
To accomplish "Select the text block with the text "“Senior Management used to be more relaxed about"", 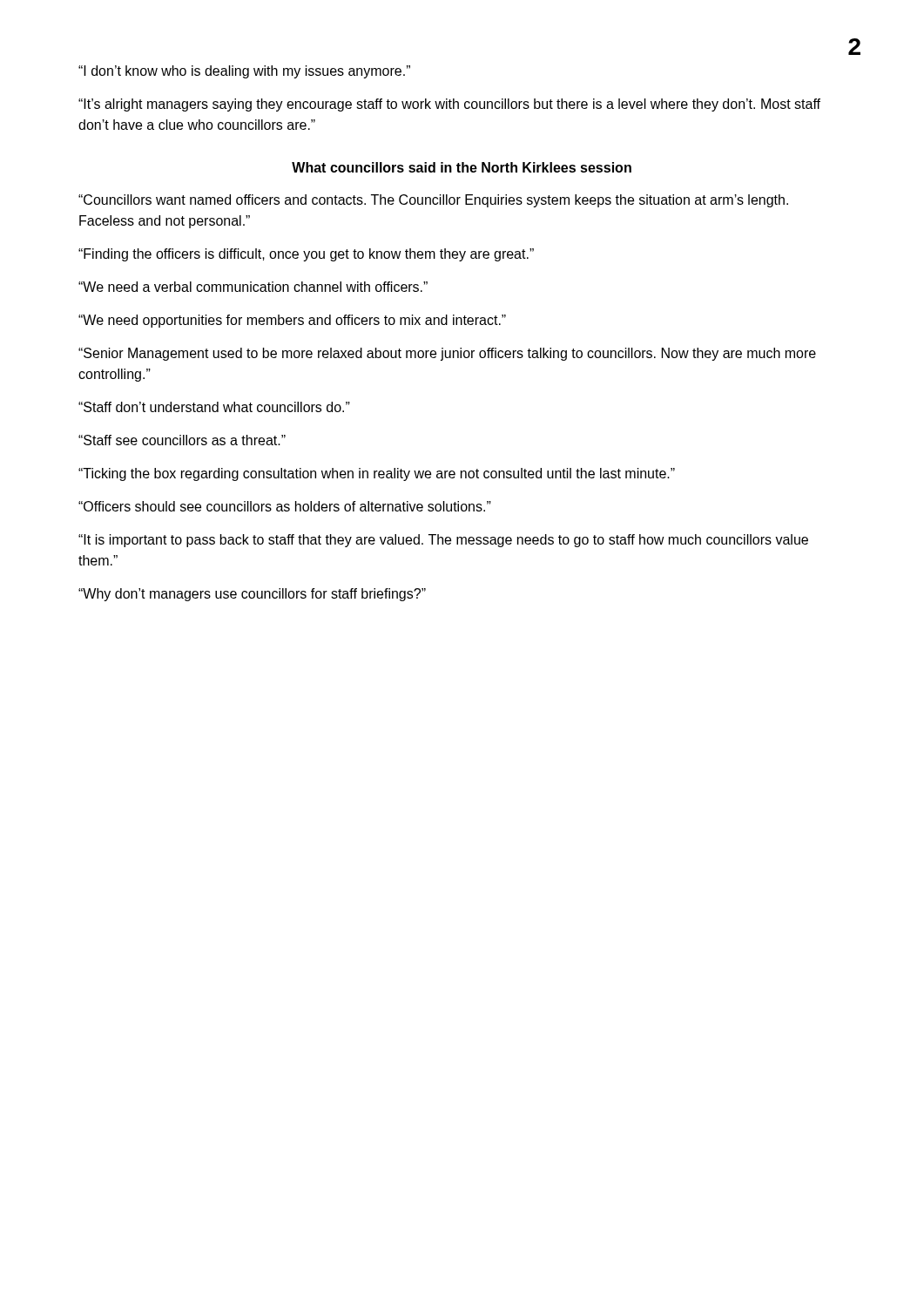I will tap(447, 364).
